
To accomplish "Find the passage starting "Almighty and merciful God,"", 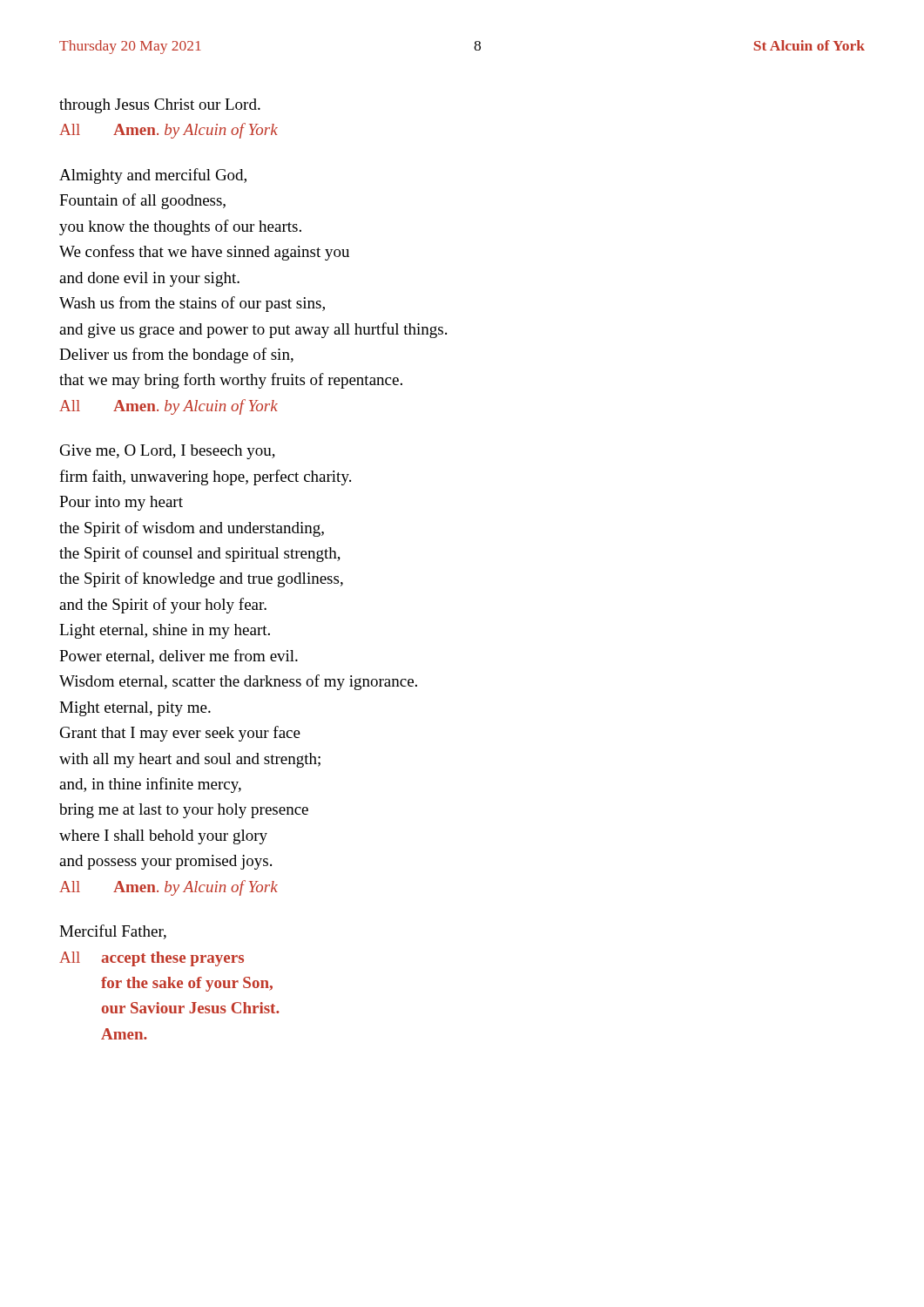I will 153,176.
